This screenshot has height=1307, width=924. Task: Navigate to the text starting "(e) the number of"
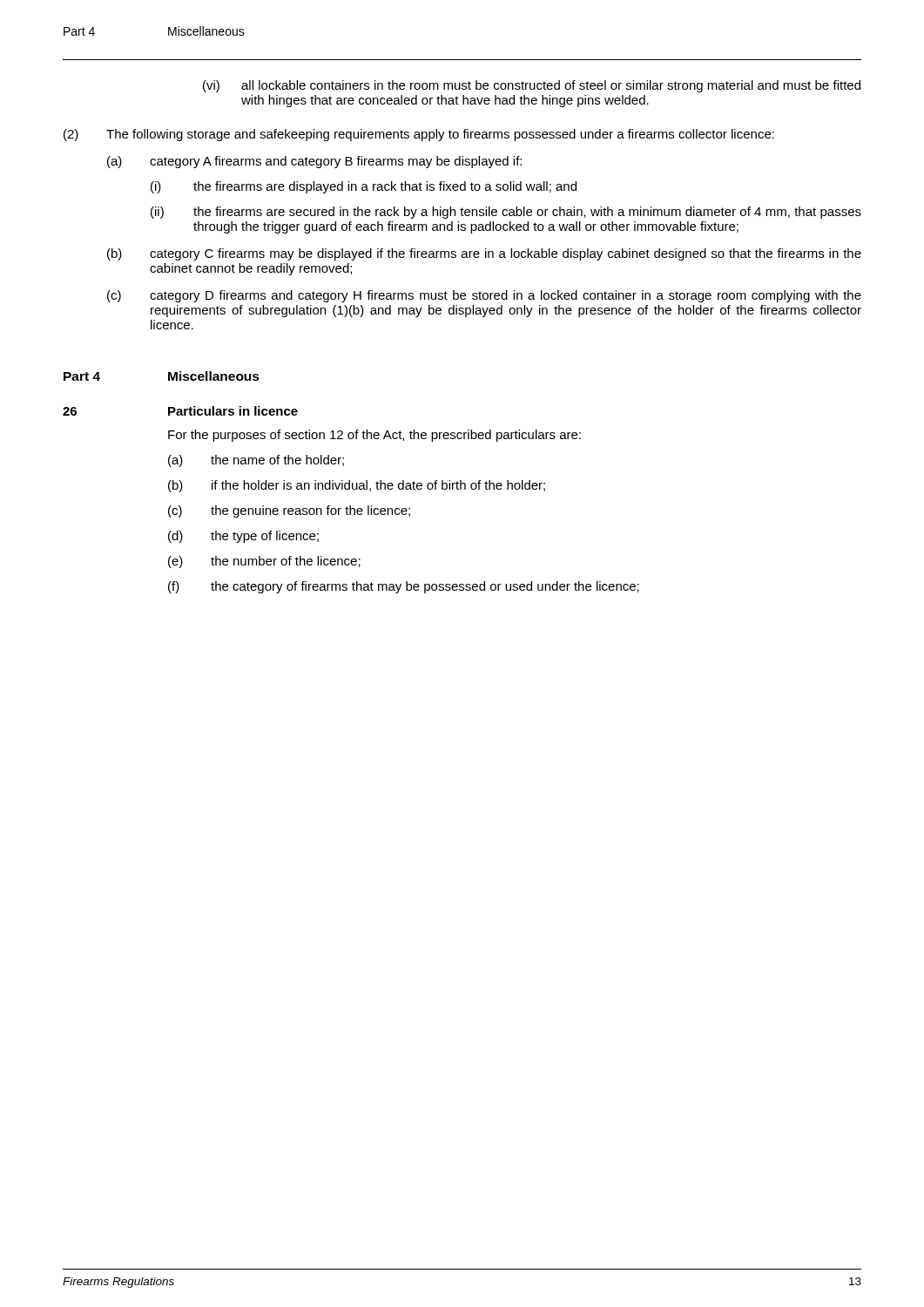264,562
